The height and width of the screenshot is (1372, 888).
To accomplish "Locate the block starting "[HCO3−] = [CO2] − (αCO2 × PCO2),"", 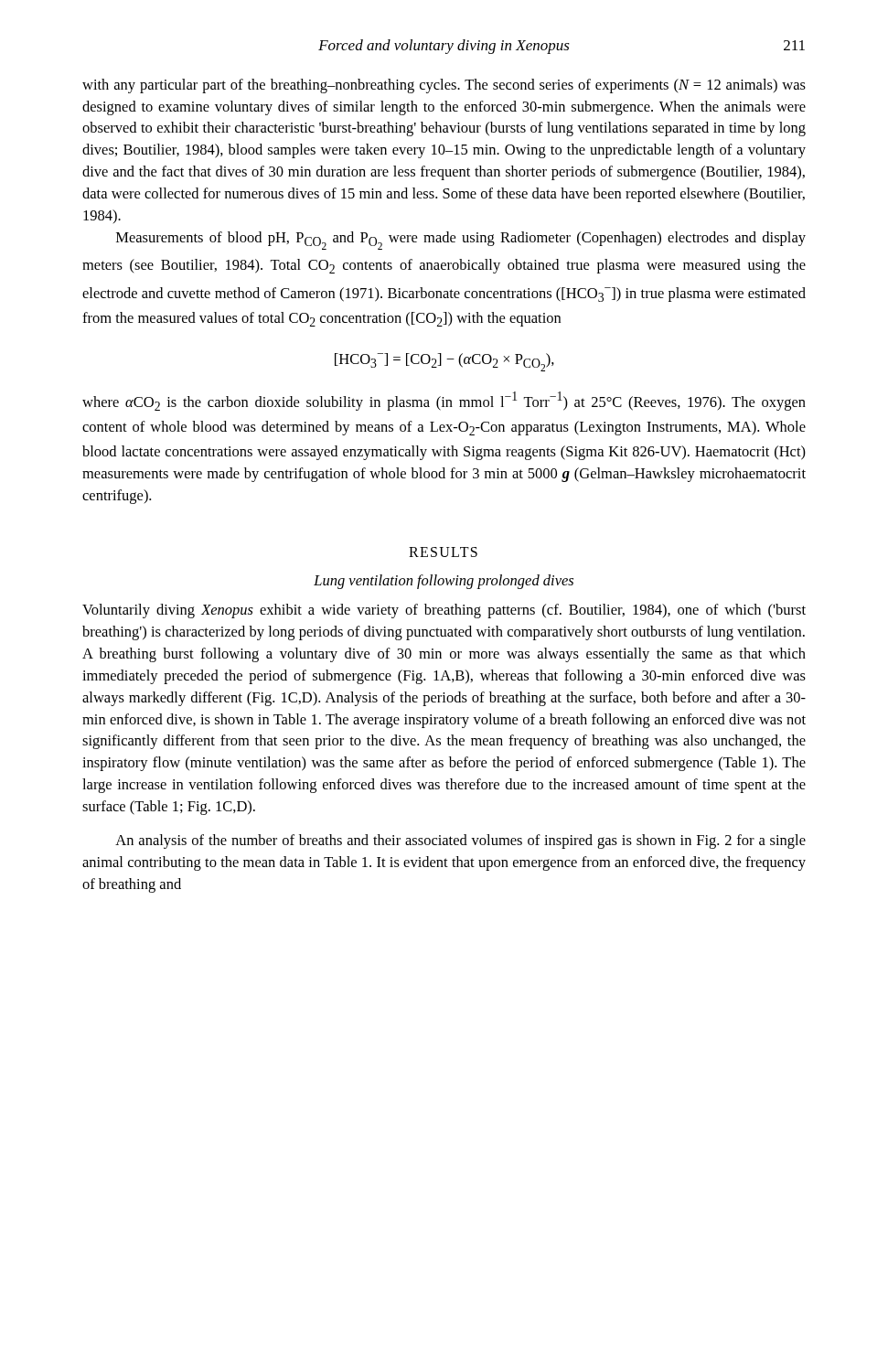I will tap(444, 360).
